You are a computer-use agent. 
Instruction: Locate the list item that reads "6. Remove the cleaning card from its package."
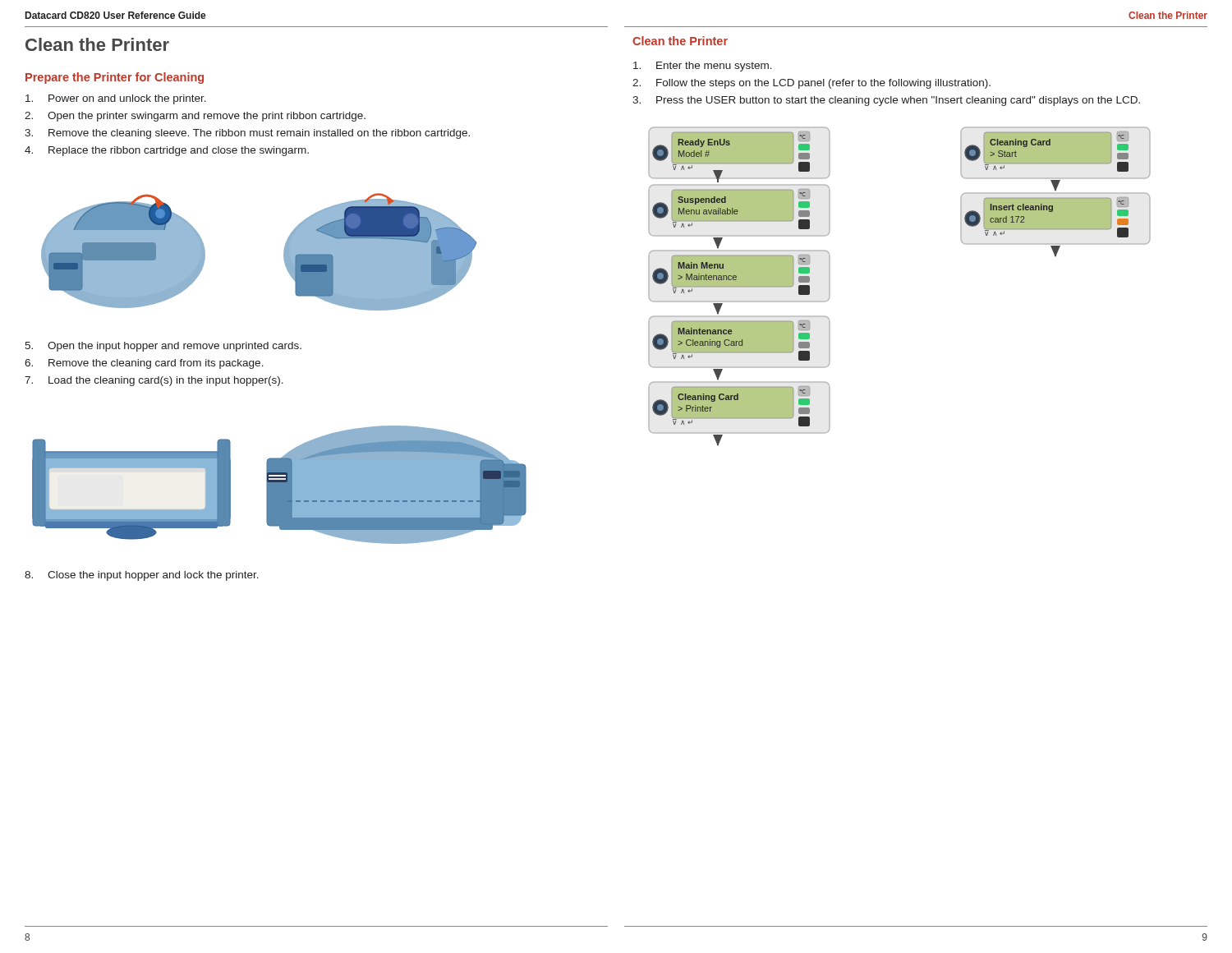click(144, 364)
